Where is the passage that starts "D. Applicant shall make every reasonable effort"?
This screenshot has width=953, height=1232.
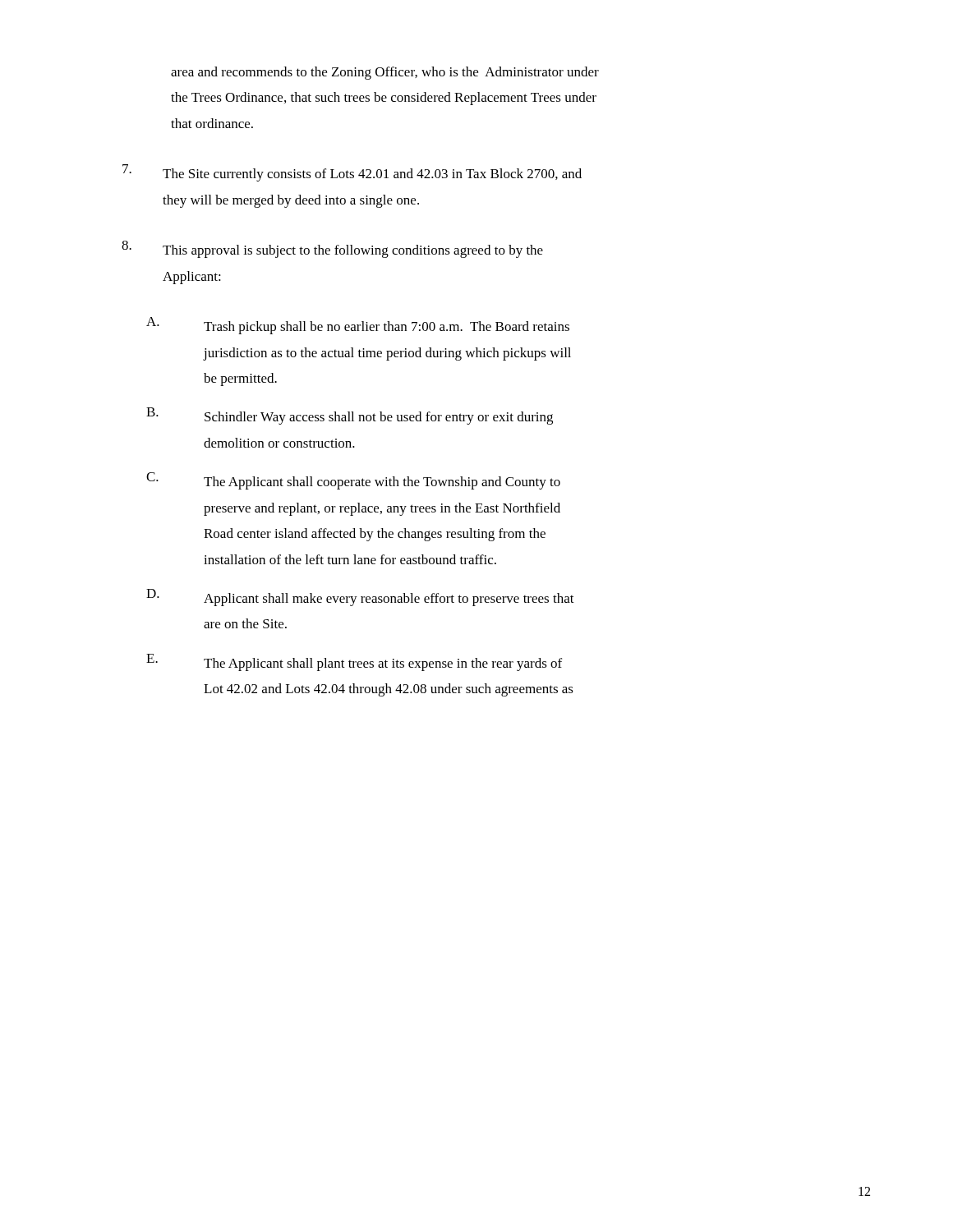point(509,611)
